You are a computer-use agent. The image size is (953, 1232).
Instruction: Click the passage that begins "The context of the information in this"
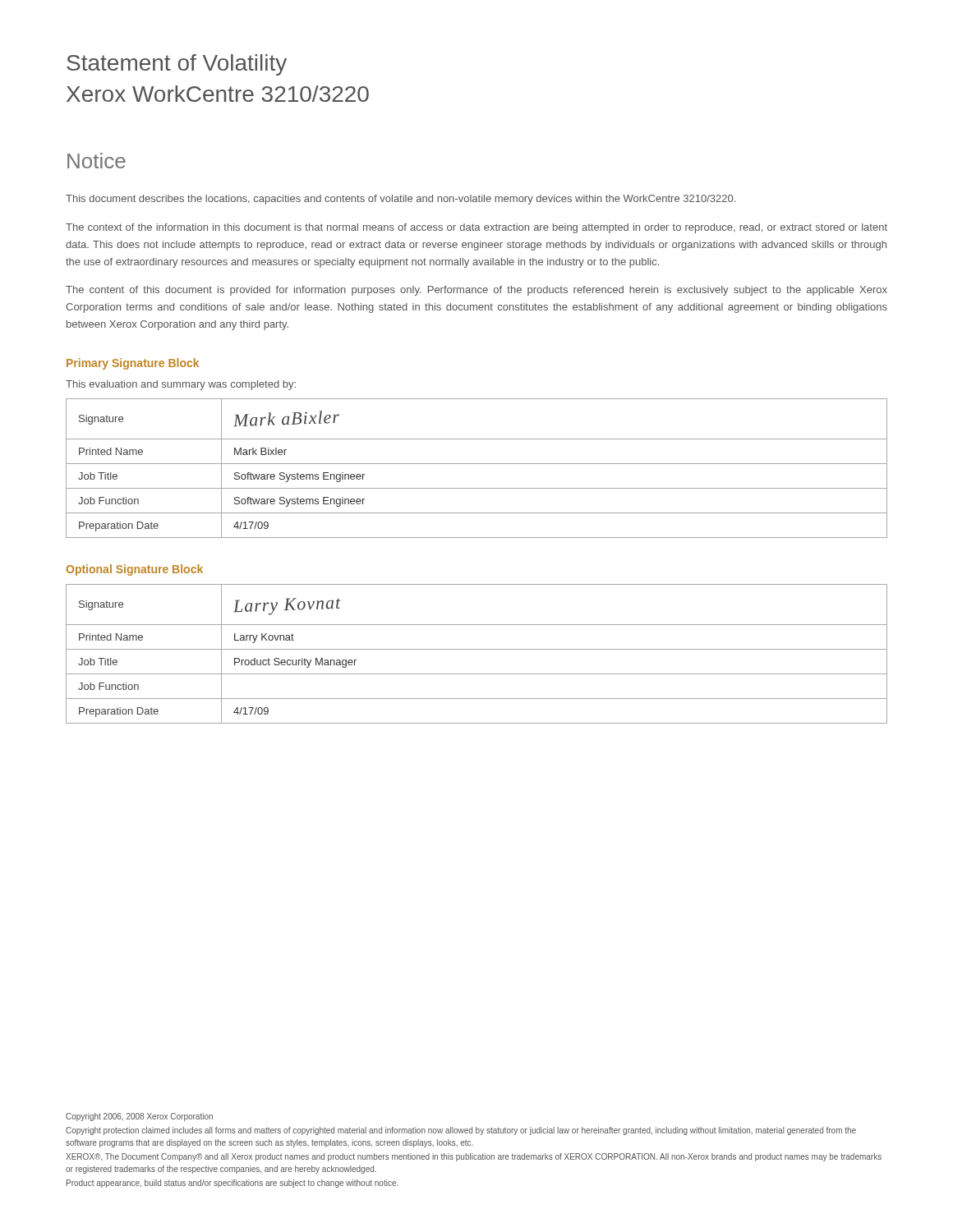click(476, 244)
